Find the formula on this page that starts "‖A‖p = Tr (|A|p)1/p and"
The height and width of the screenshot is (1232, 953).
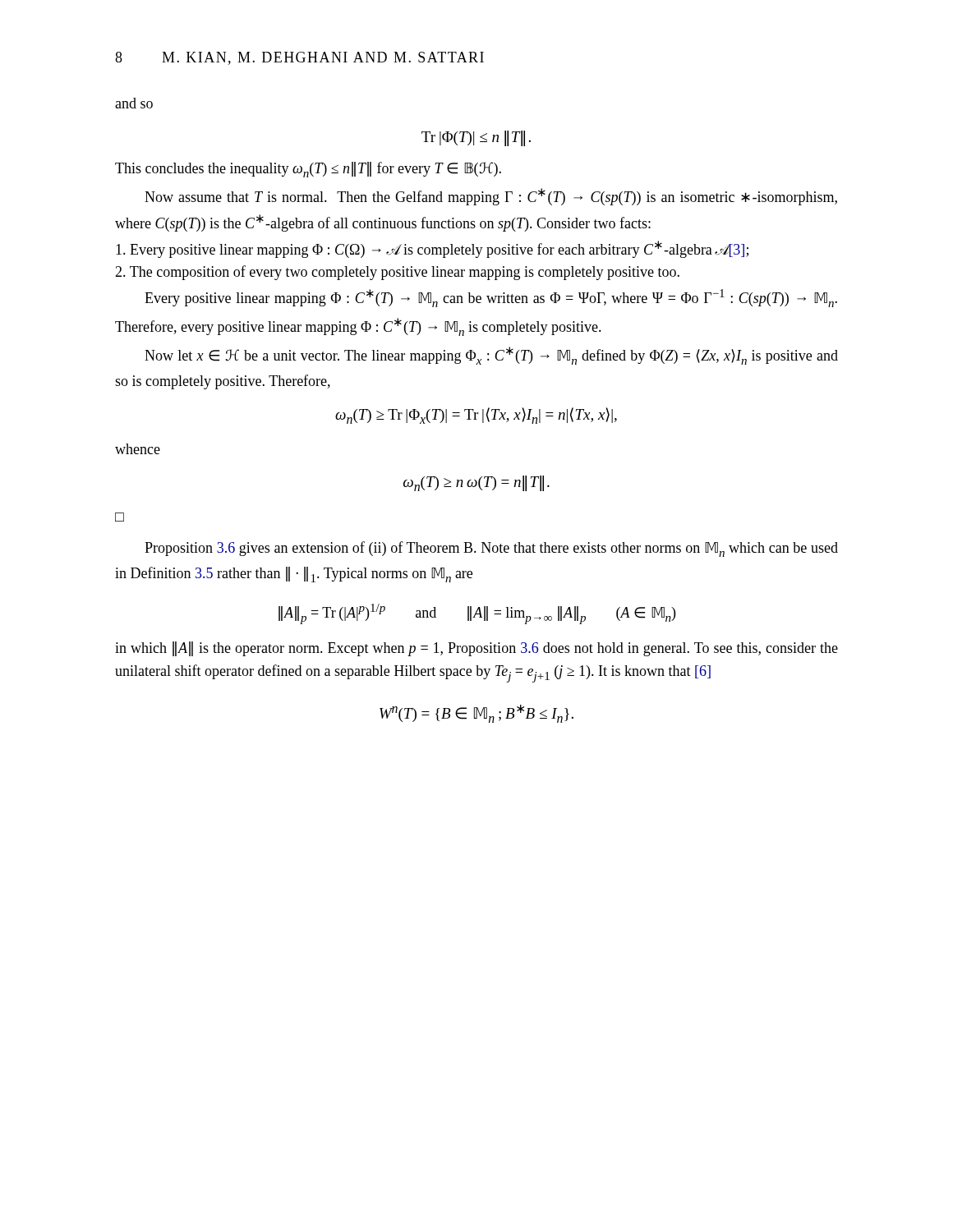coord(476,612)
